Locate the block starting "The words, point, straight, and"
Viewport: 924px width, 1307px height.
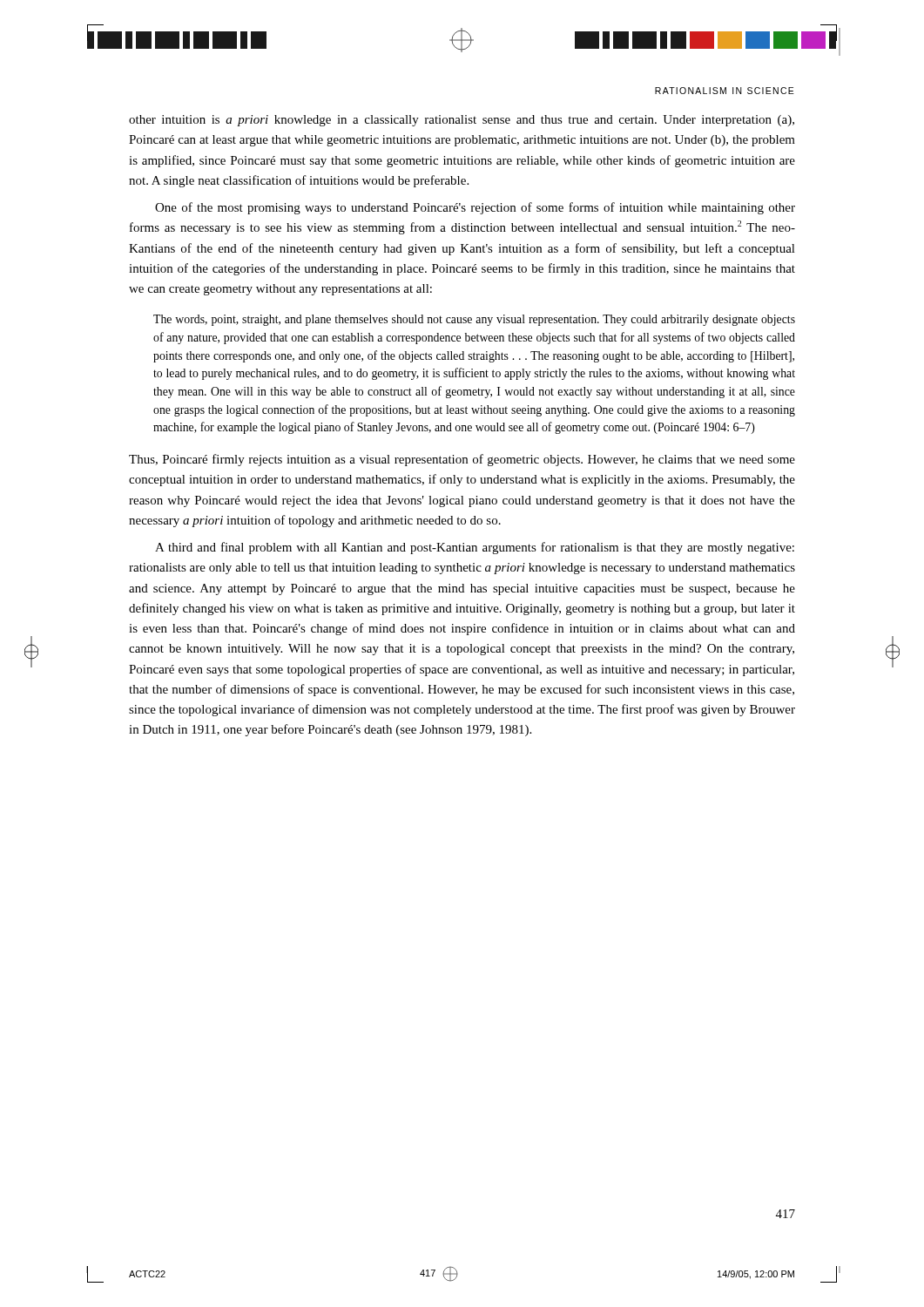pyautogui.click(x=474, y=374)
